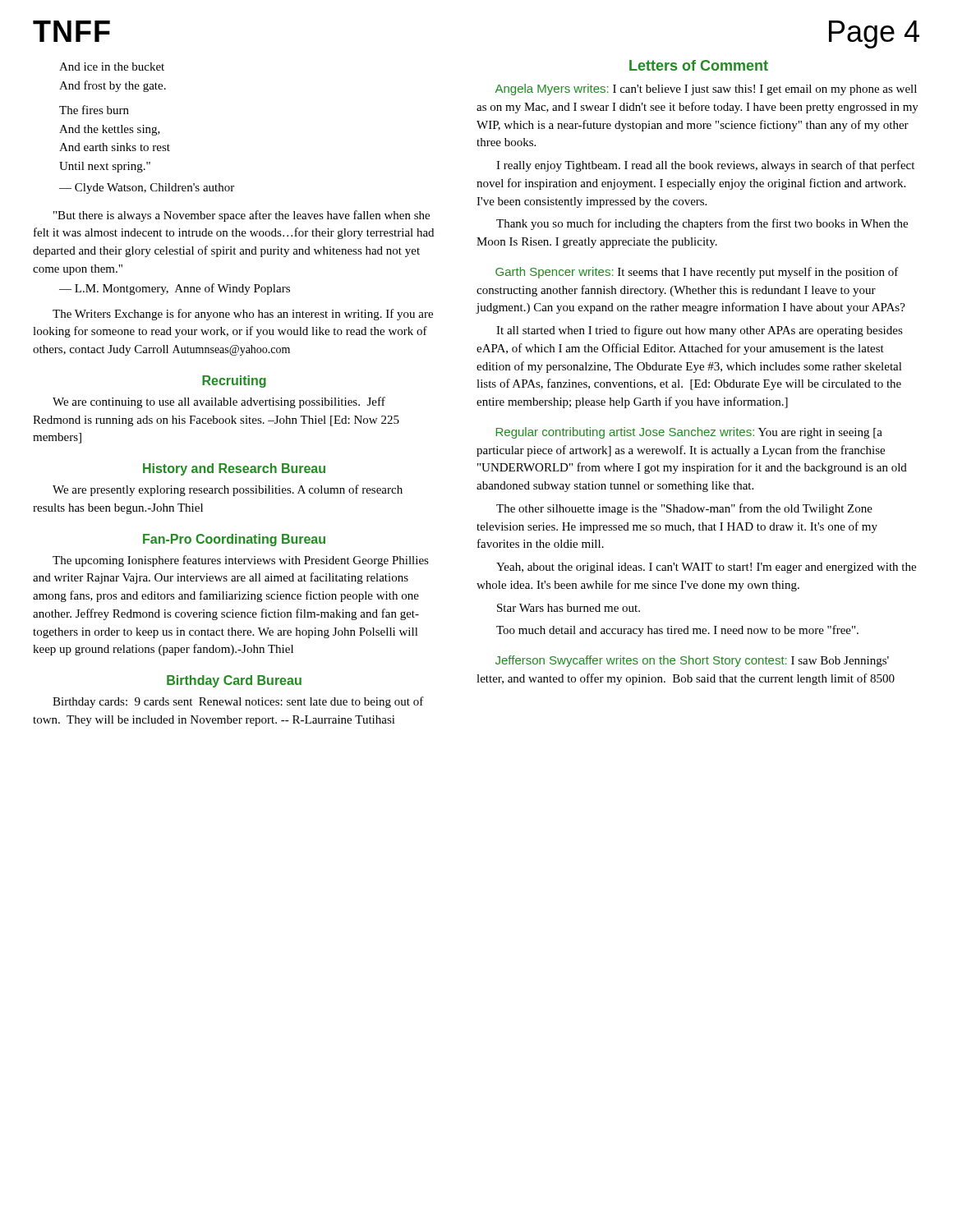Screen dimensions: 1232x953
Task: Select the text starting "Angela Myers writes: I can't believe I just"
Action: click(697, 115)
